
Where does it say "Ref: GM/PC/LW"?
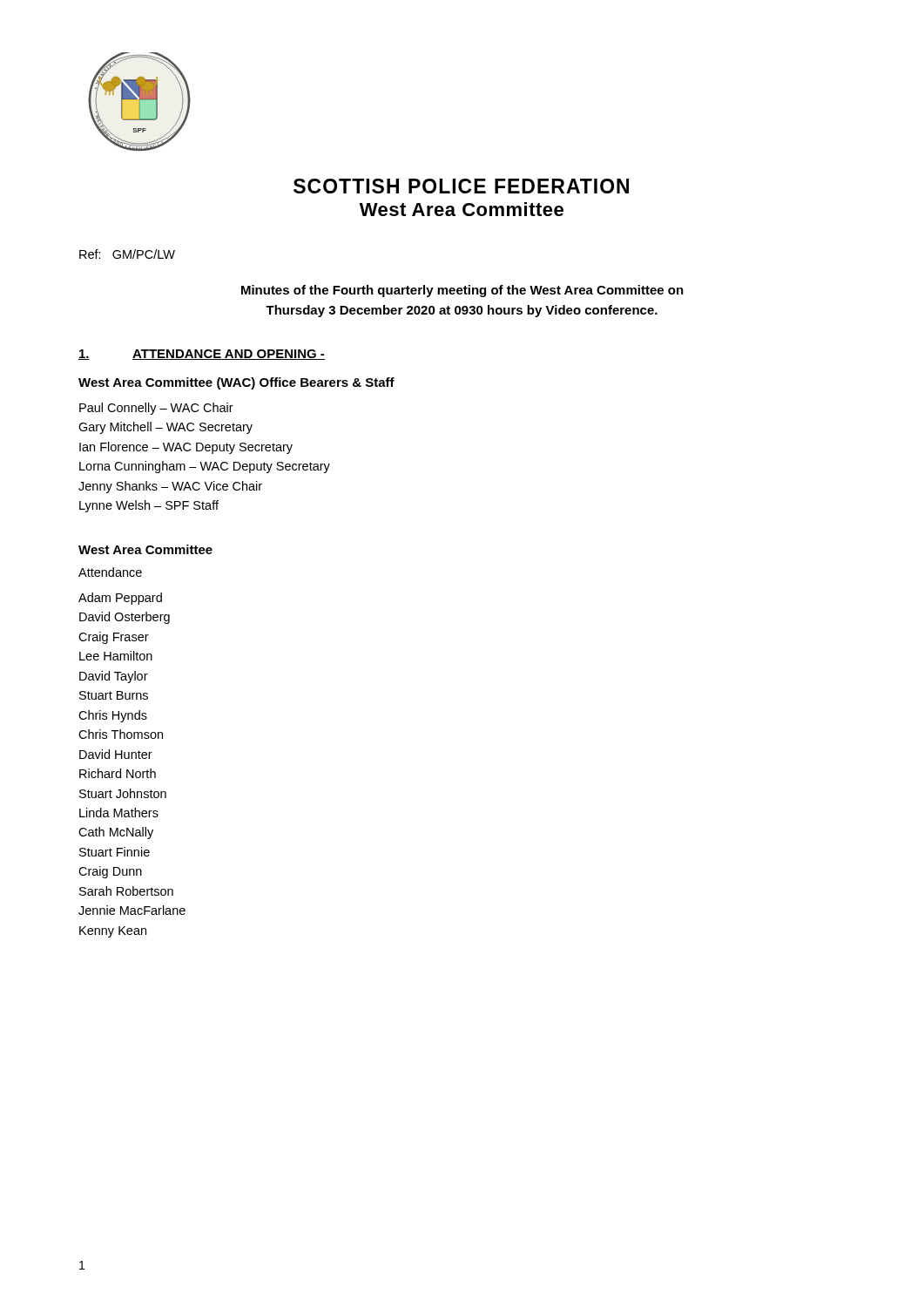[127, 254]
